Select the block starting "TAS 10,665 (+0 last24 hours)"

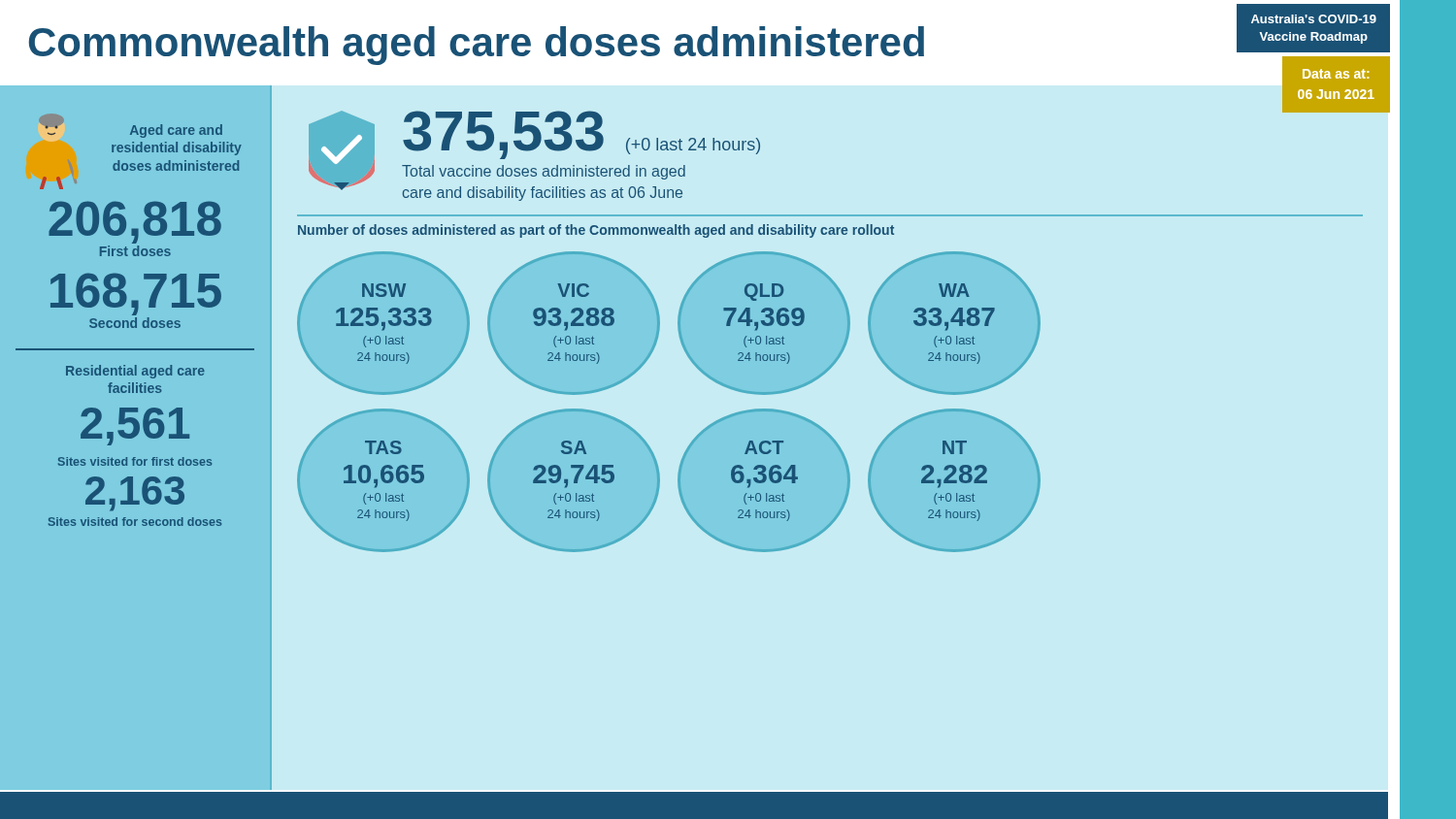383,480
